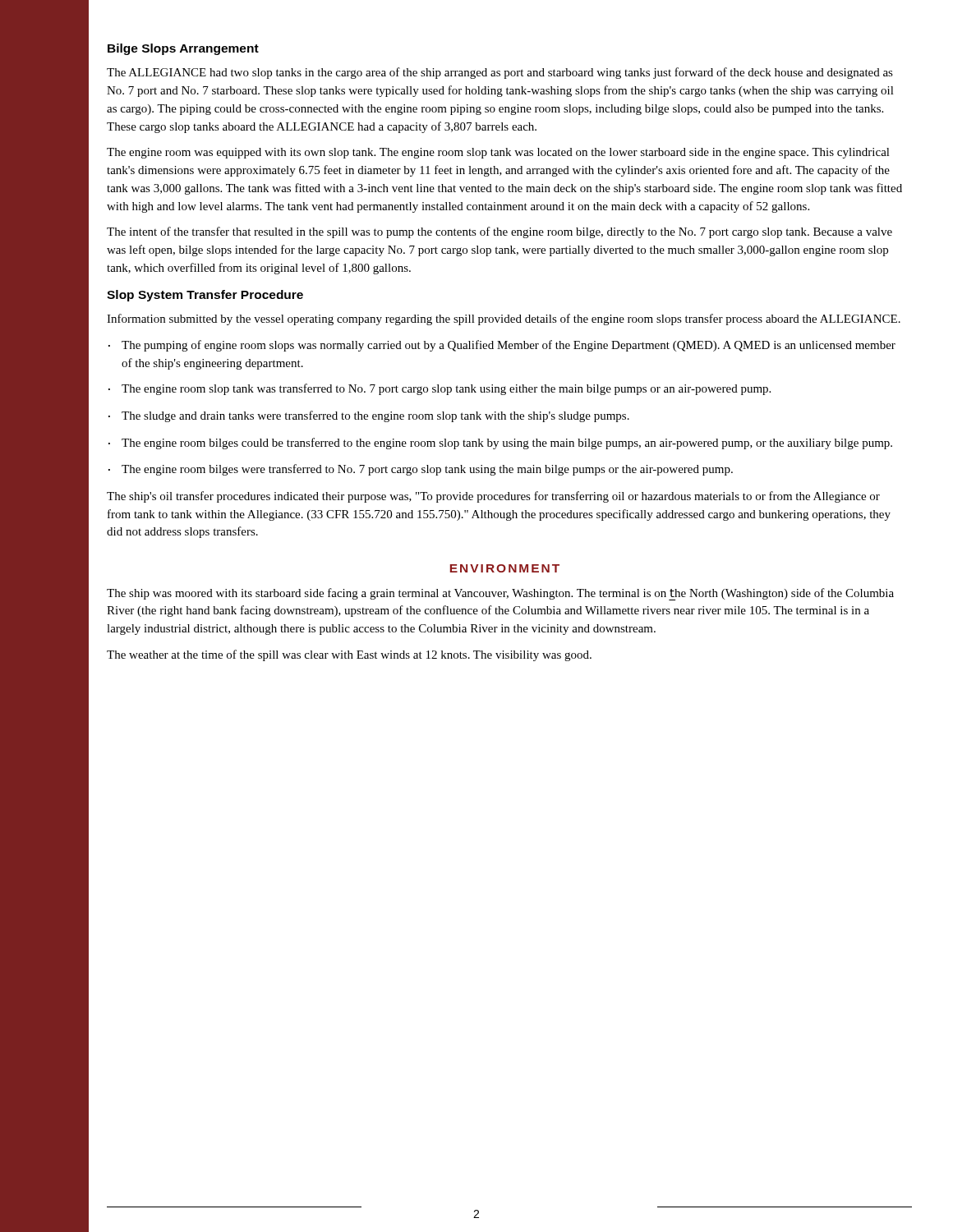Viewport: 953px width, 1232px height.
Task: Locate the block of text that opens with "⋅ The pumping of"
Action: [505, 355]
